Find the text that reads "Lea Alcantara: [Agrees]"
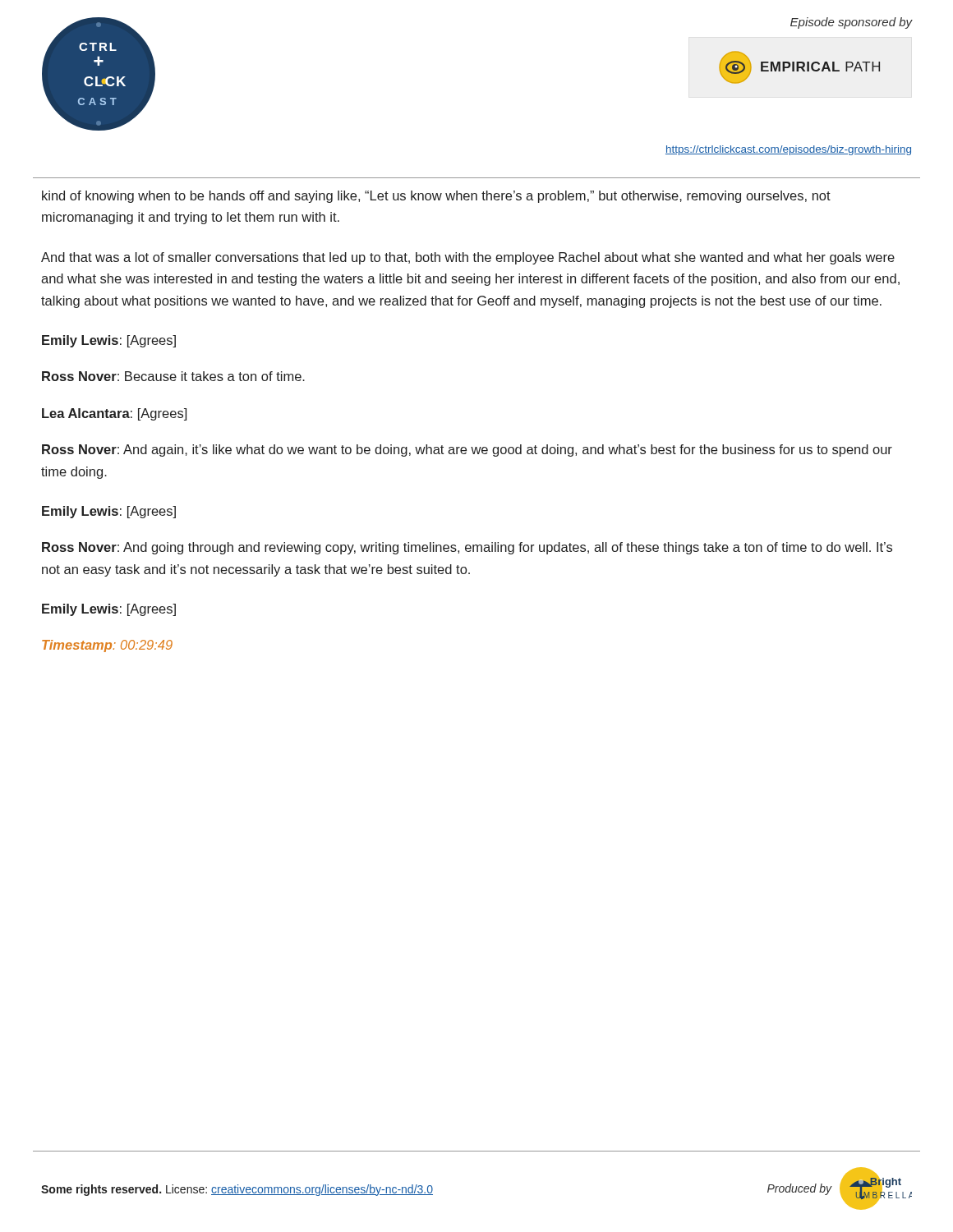Viewport: 953px width, 1232px height. point(114,413)
